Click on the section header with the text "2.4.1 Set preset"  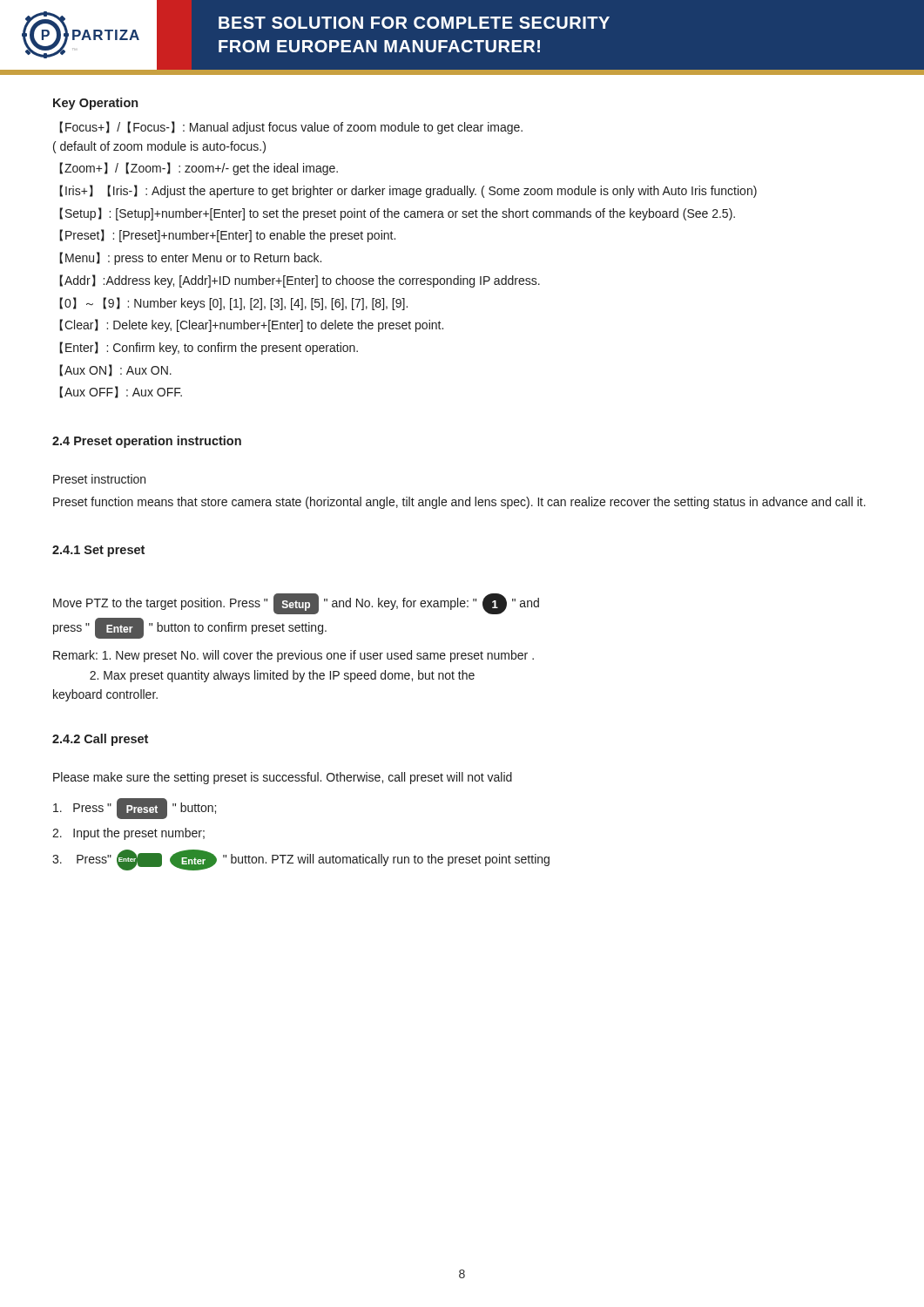click(x=99, y=550)
